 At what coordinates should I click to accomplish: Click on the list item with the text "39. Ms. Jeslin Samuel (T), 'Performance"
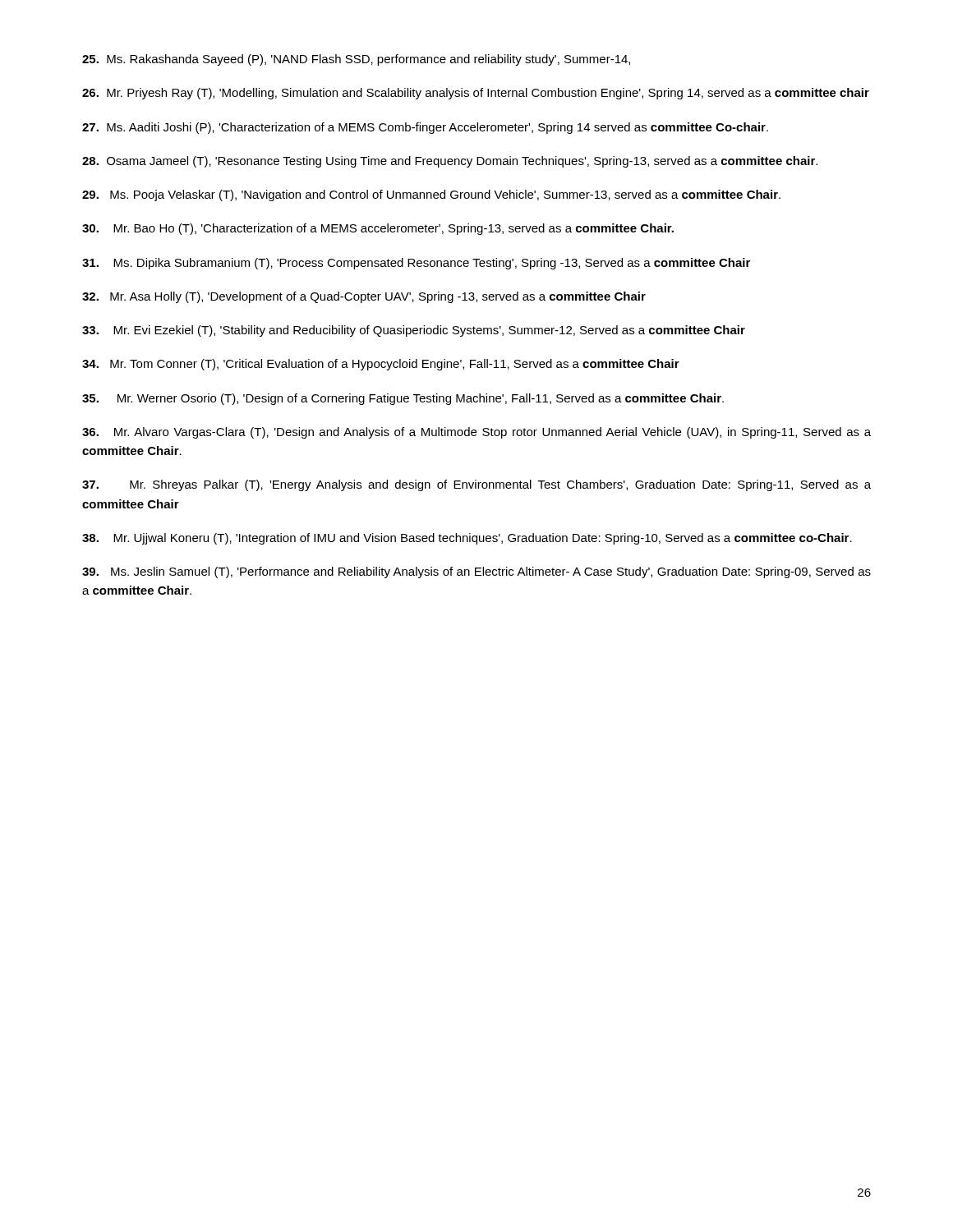(476, 581)
